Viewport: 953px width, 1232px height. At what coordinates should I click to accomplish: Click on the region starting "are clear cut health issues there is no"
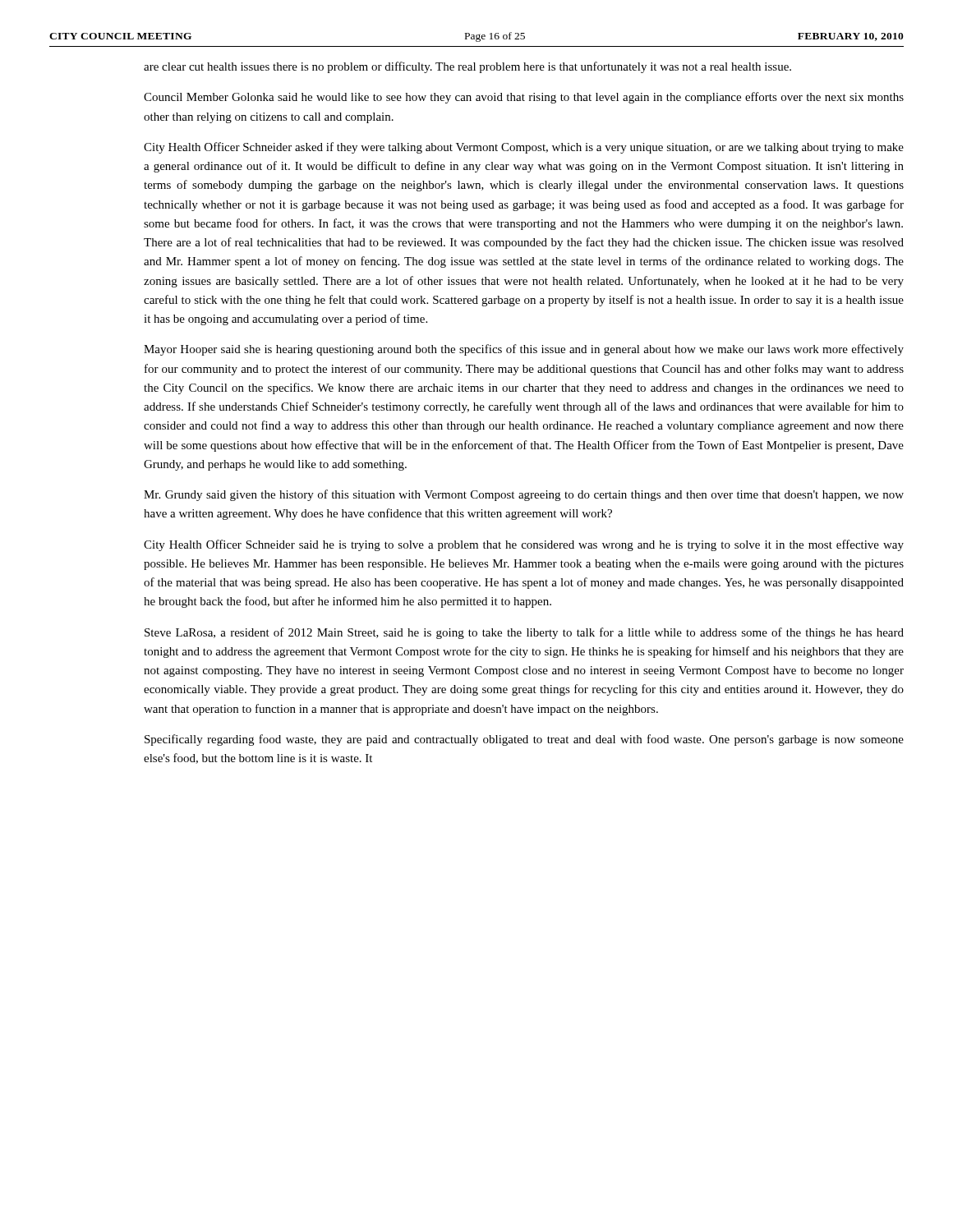(x=468, y=67)
